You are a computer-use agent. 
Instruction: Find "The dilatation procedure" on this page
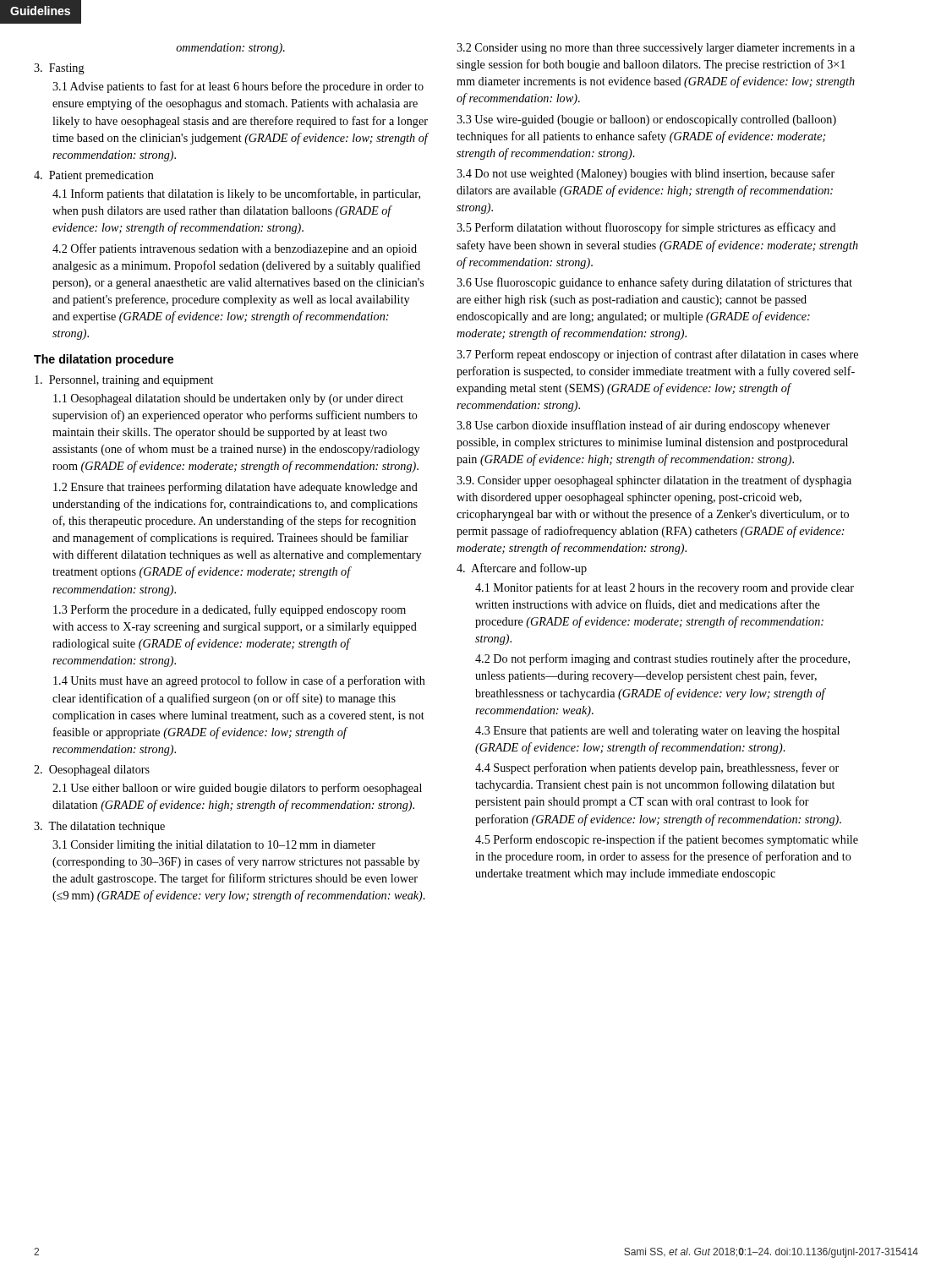click(x=104, y=359)
